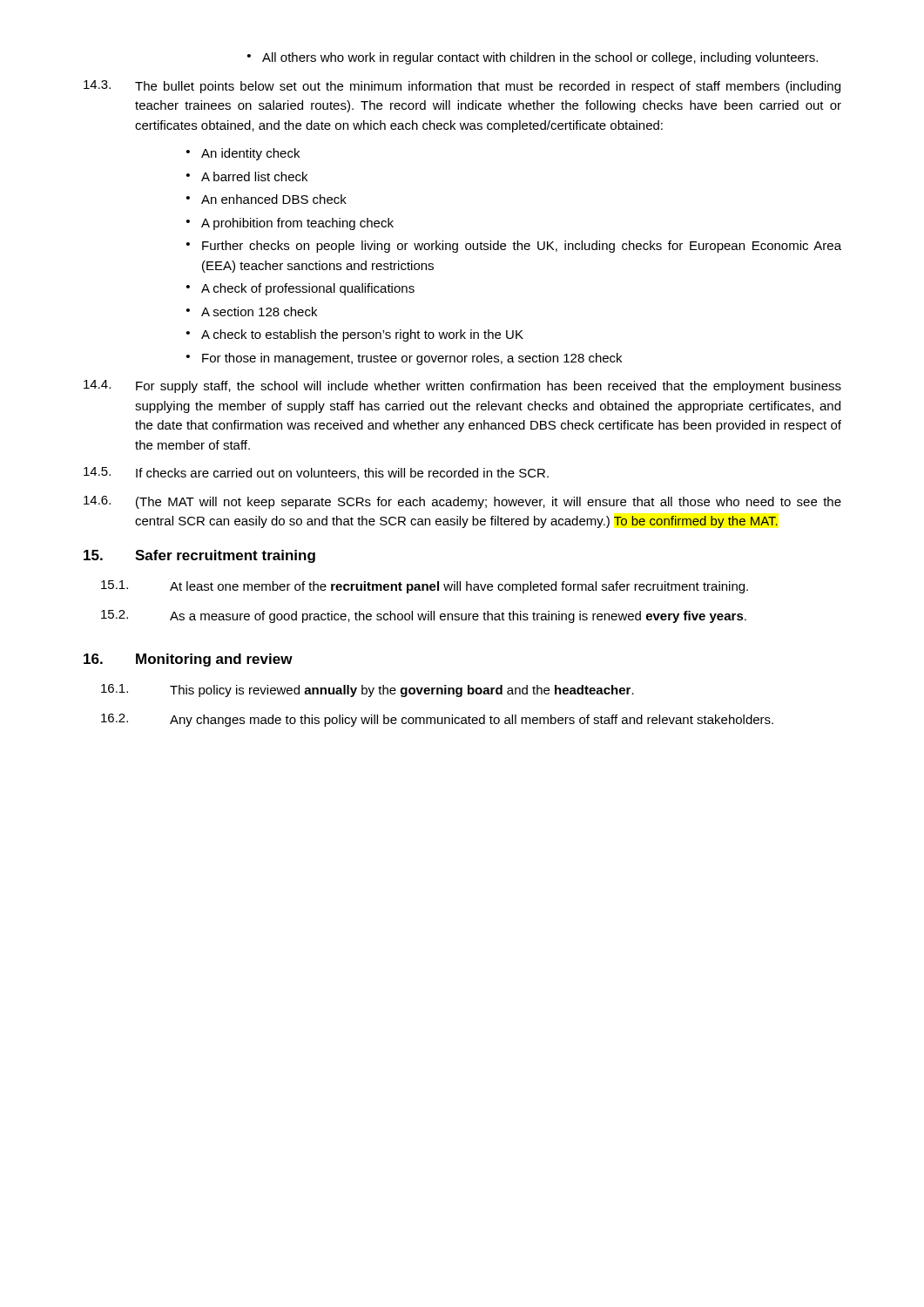Click on the section header that reads "15. Safer recruitment training"
The height and width of the screenshot is (1307, 924).
pos(199,555)
